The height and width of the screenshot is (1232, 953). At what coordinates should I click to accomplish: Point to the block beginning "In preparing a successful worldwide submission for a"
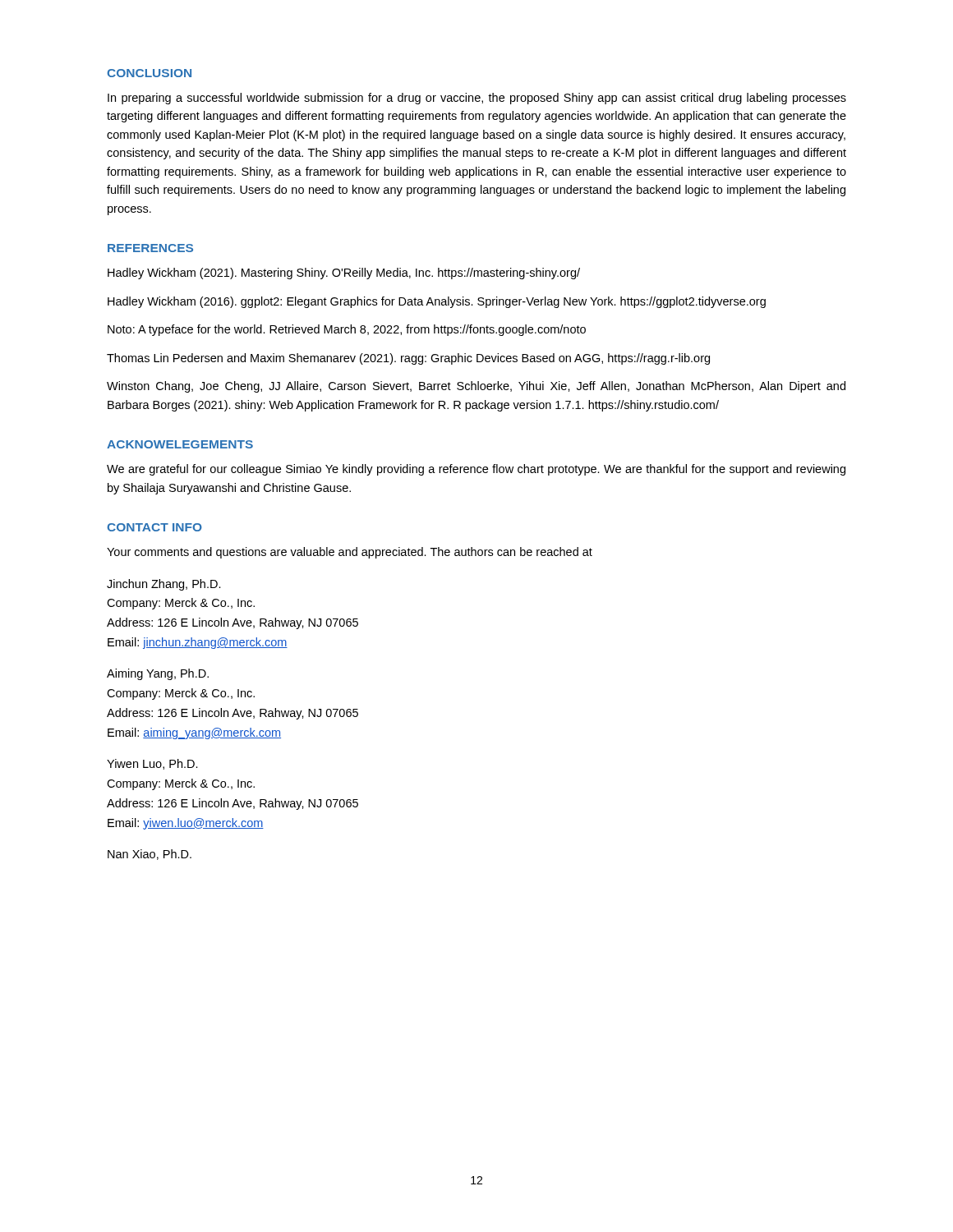476,153
